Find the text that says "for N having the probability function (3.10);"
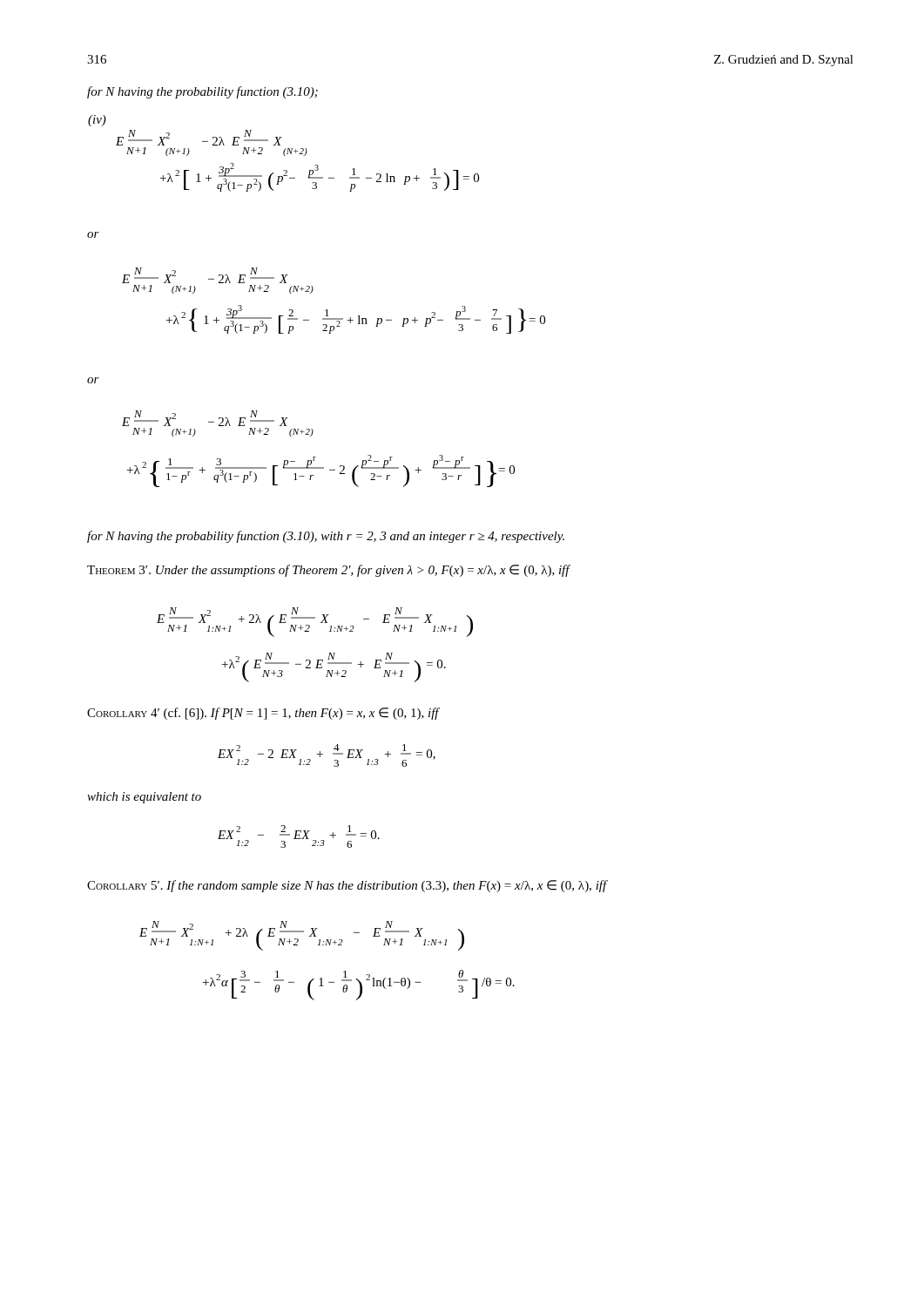 click(x=203, y=91)
